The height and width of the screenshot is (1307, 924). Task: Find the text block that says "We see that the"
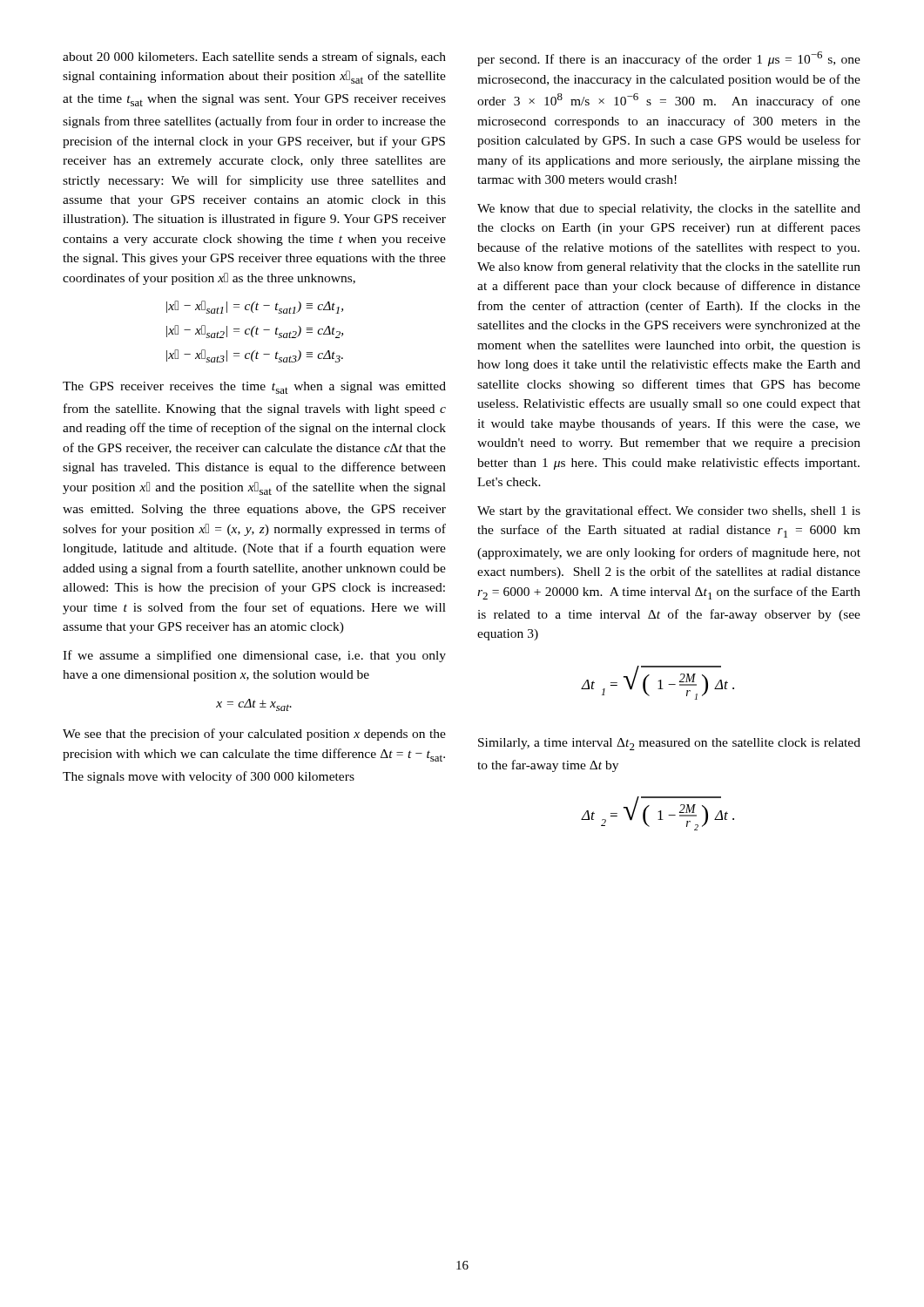coord(254,755)
